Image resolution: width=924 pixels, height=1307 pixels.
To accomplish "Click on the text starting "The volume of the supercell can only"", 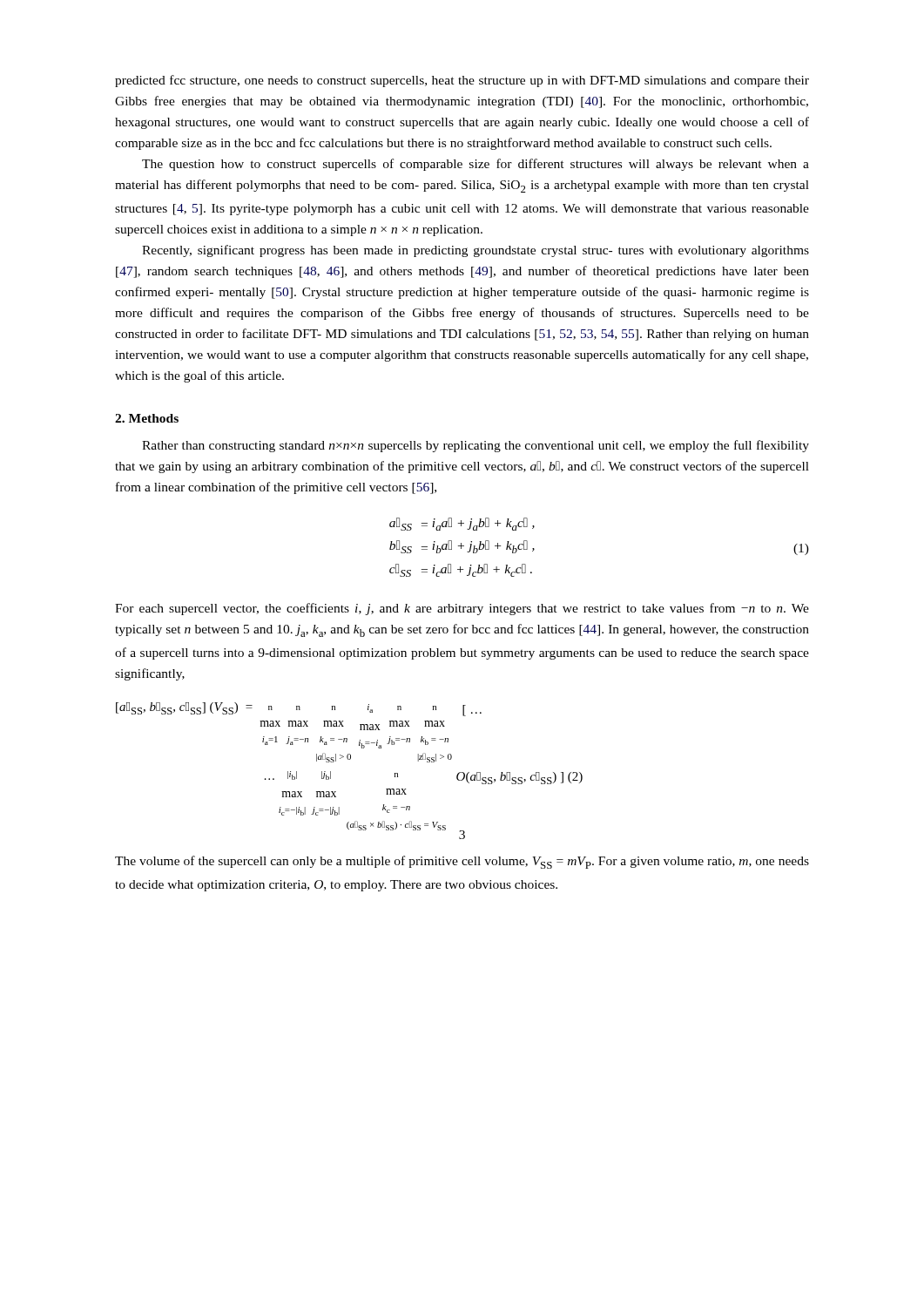I will pos(462,872).
